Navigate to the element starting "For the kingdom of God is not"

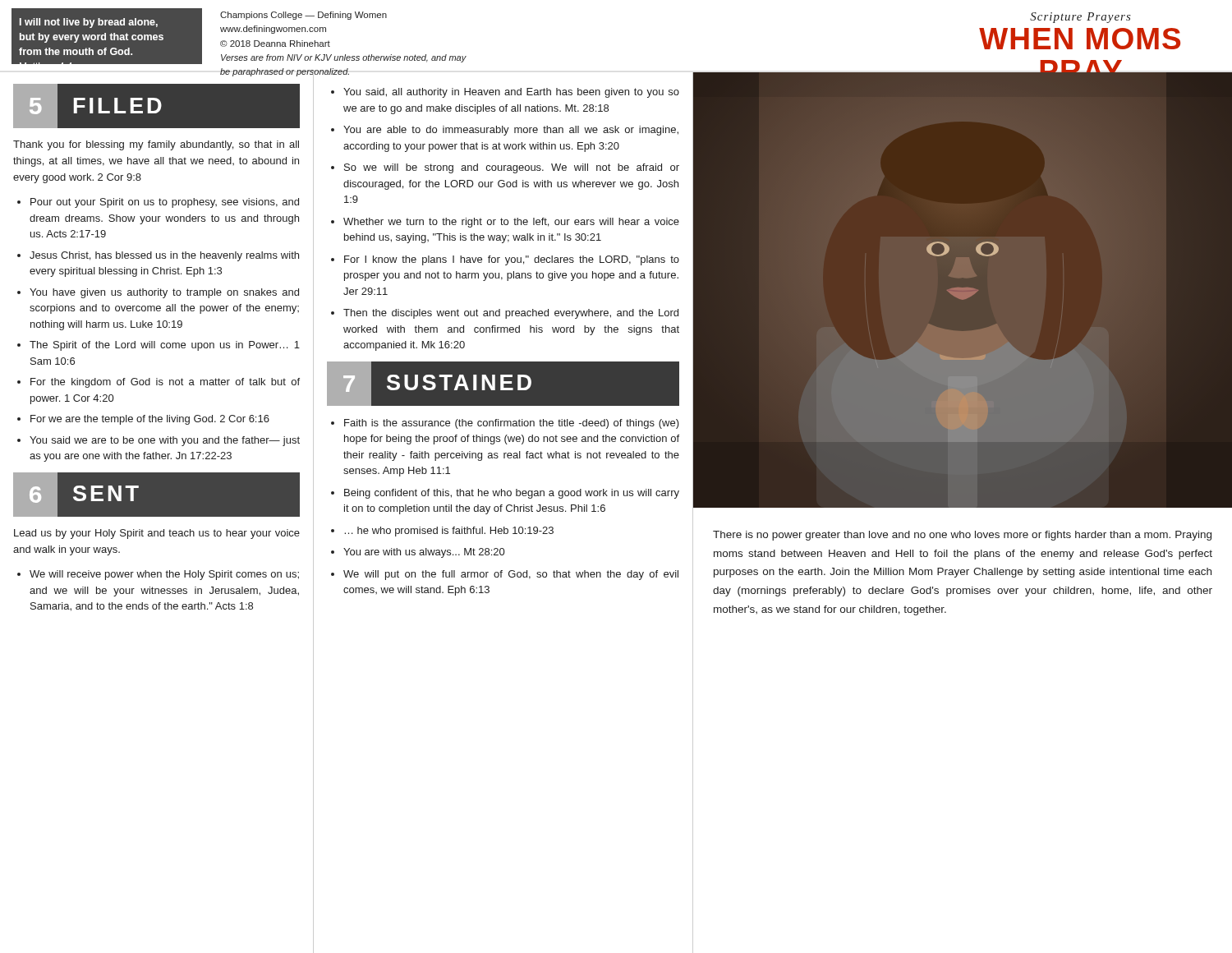tap(165, 390)
